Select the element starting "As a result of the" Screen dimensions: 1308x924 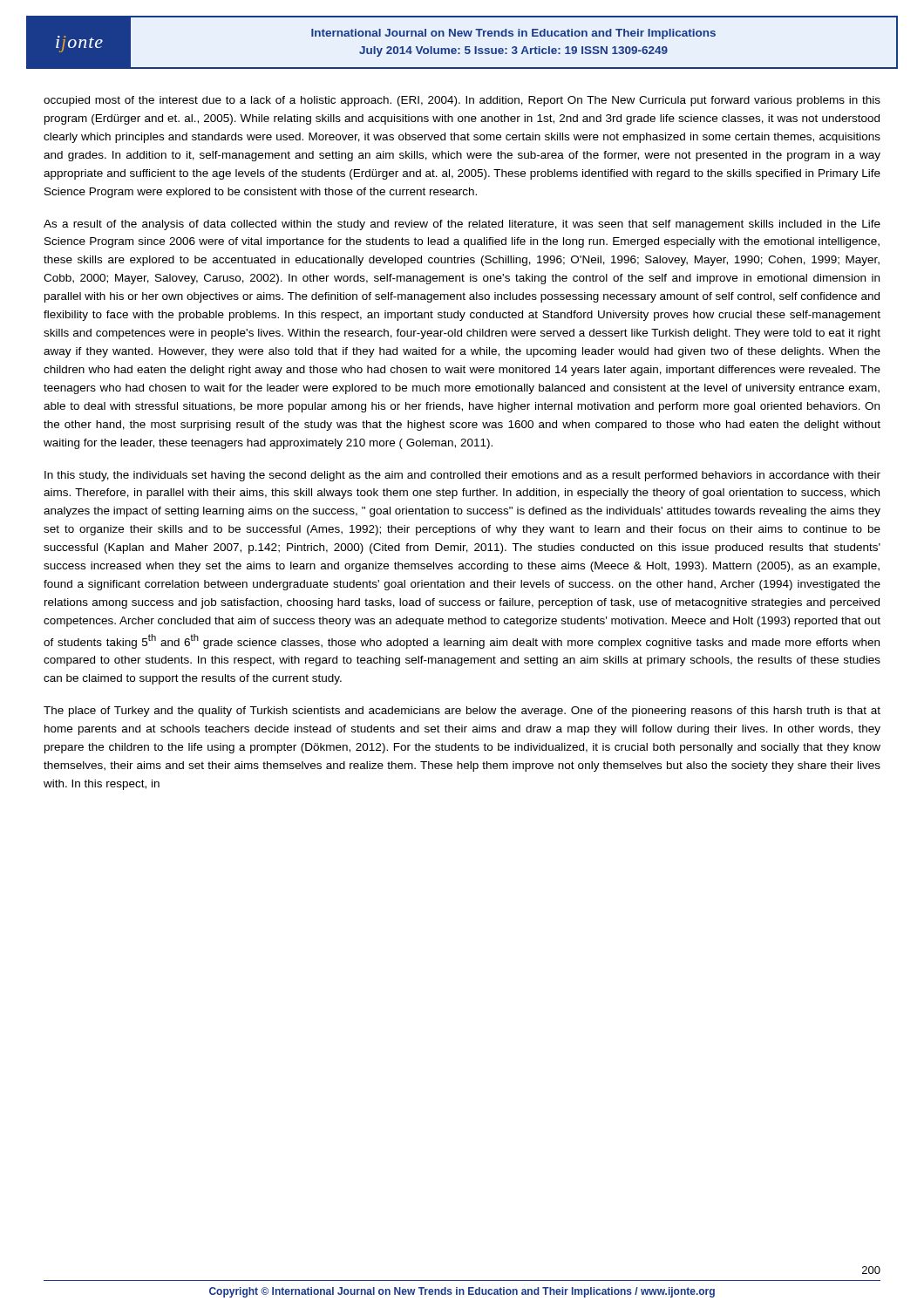(462, 333)
